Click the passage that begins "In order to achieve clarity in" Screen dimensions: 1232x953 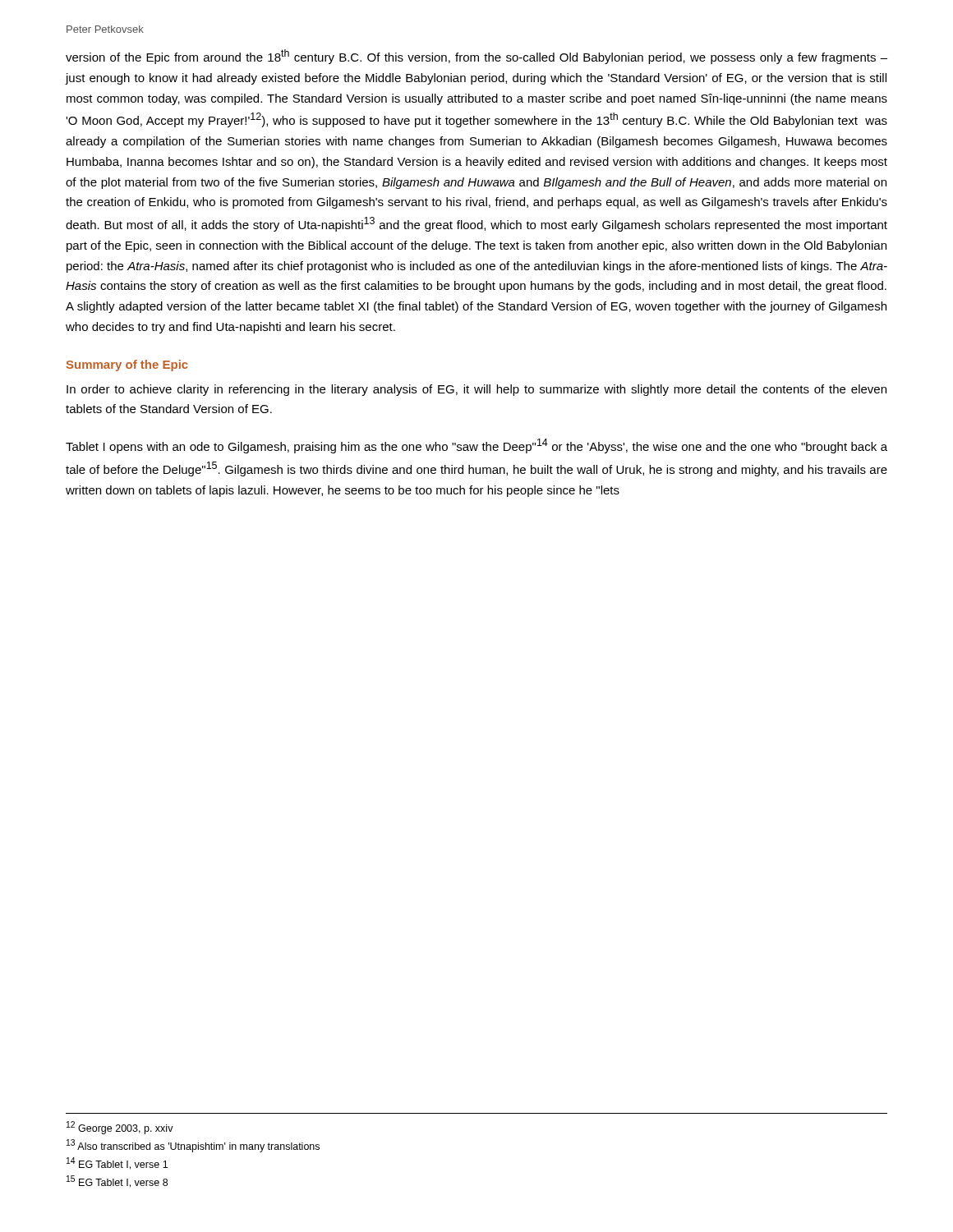point(476,399)
